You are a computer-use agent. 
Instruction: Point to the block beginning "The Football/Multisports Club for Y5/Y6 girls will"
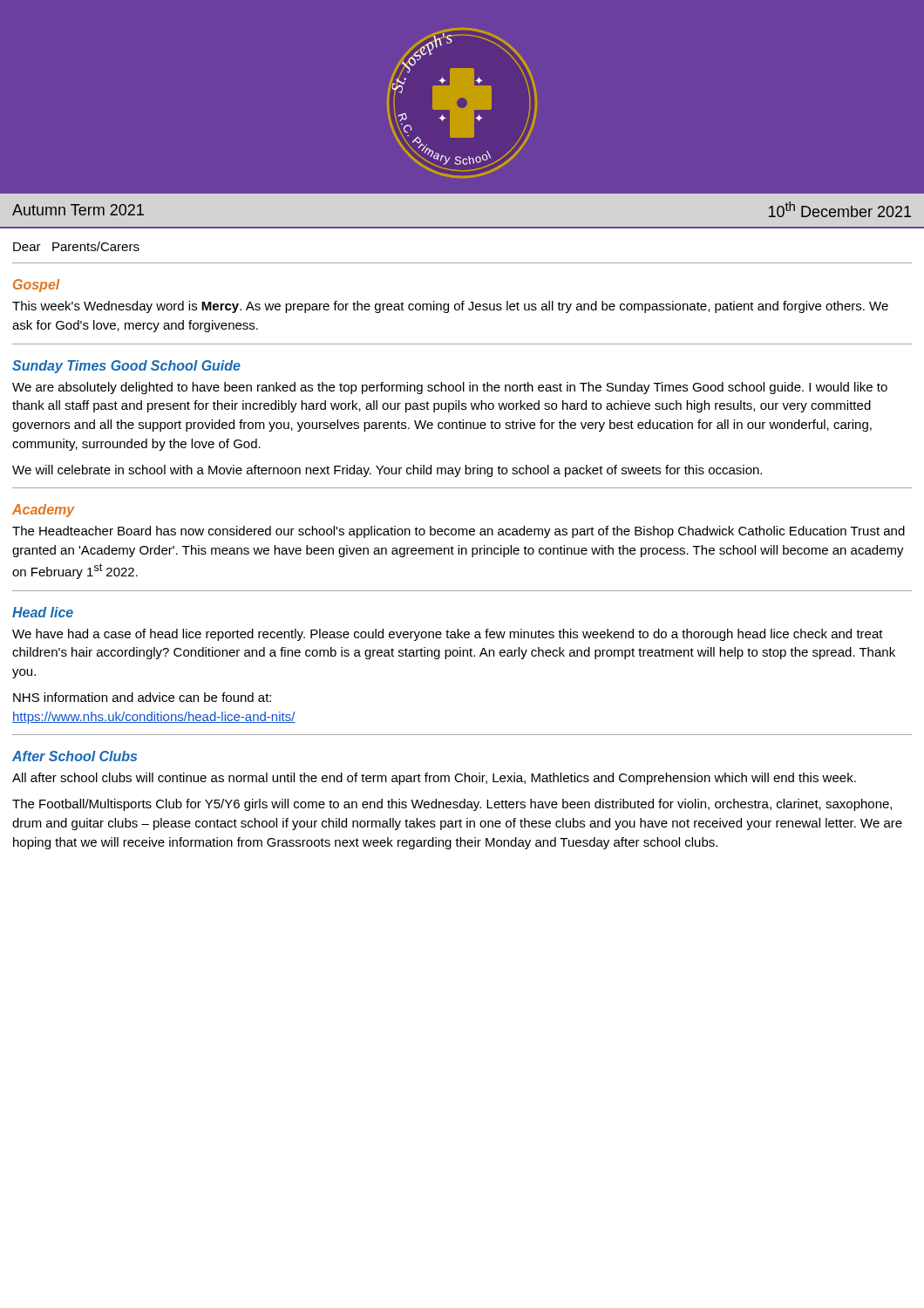tap(457, 823)
